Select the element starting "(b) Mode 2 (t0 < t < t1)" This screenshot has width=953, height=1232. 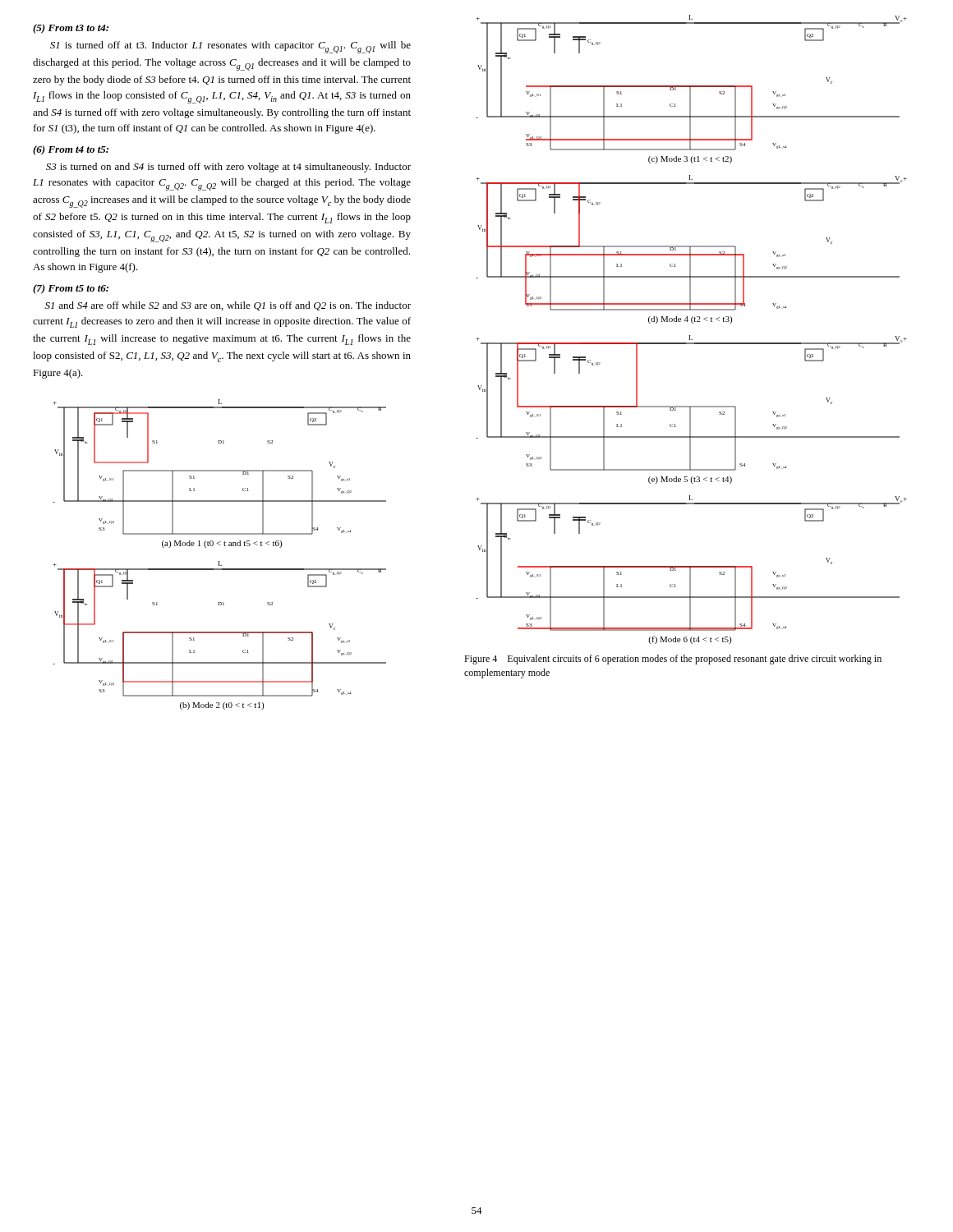click(x=222, y=704)
